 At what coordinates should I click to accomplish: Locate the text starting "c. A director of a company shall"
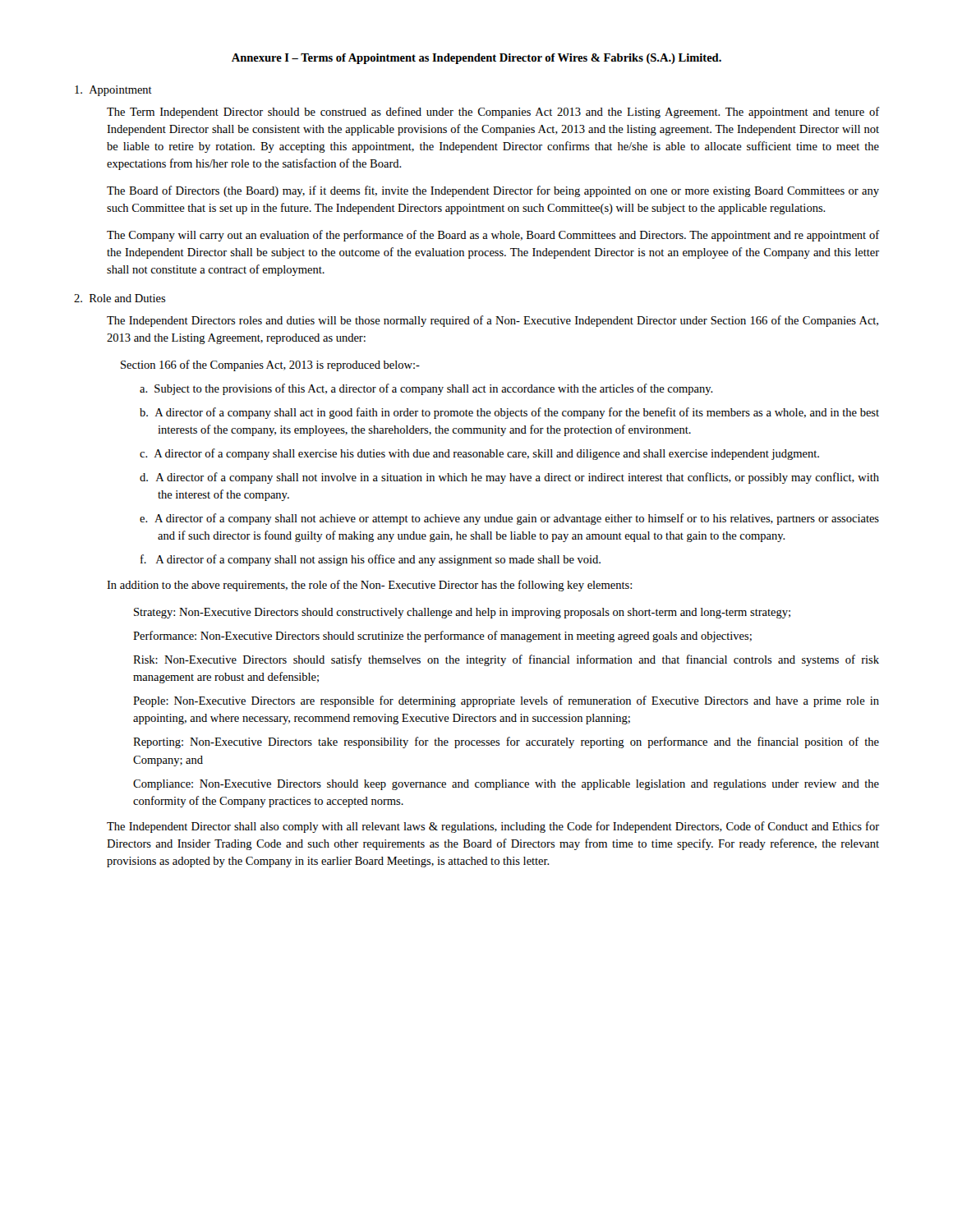pyautogui.click(x=480, y=454)
